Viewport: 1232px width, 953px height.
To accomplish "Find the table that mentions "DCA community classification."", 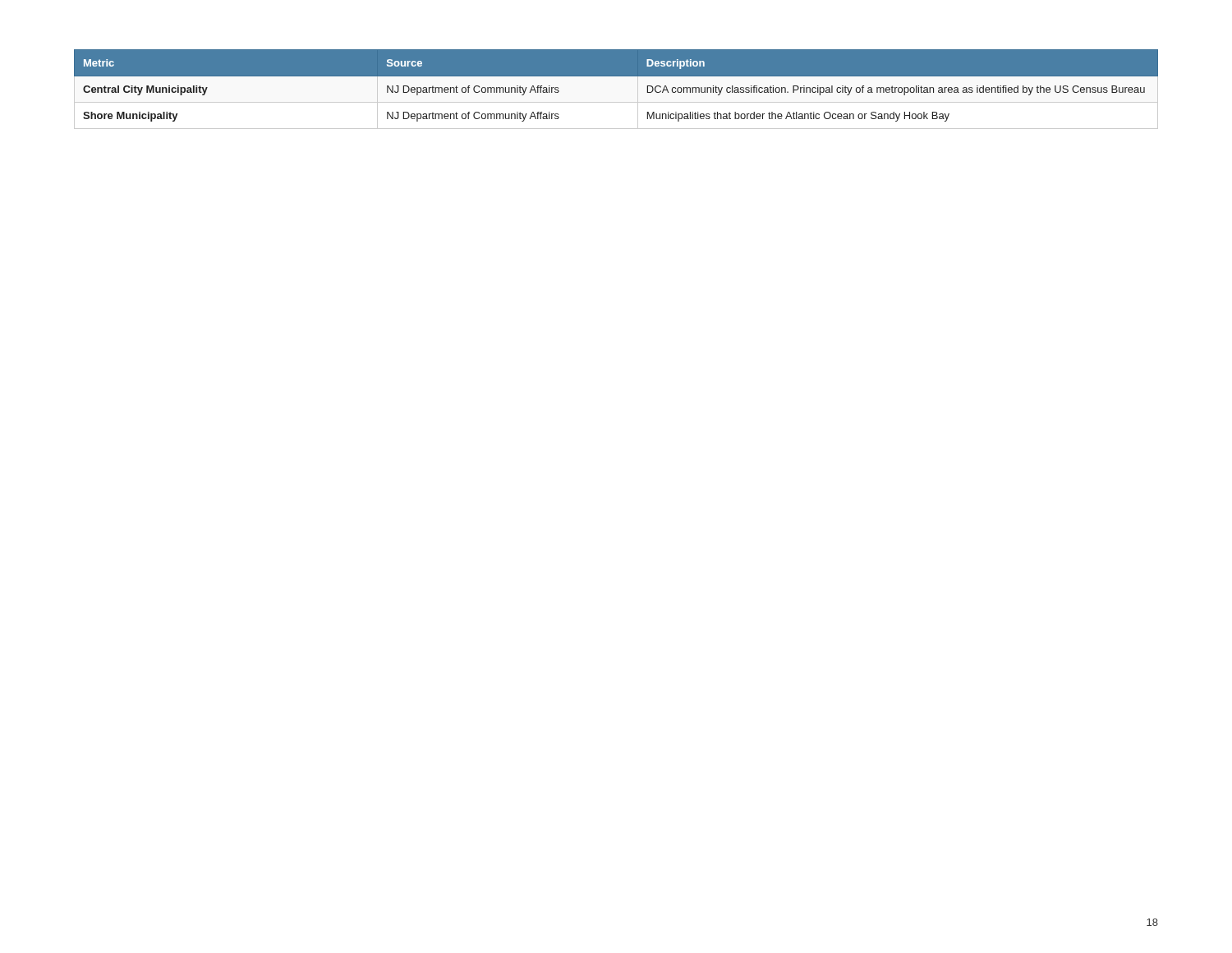I will pyautogui.click(x=616, y=89).
